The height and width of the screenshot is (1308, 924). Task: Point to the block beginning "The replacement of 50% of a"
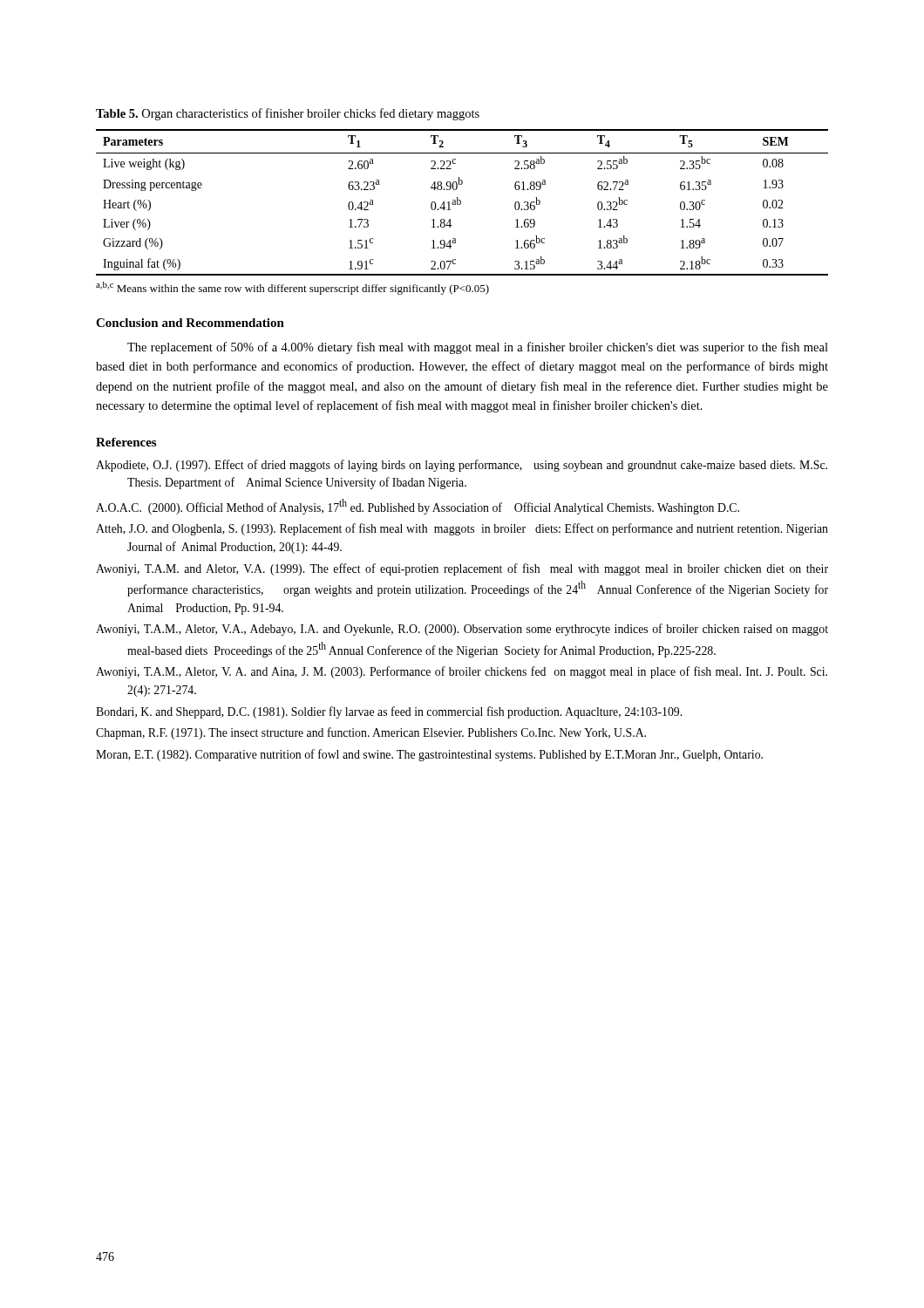tap(462, 376)
